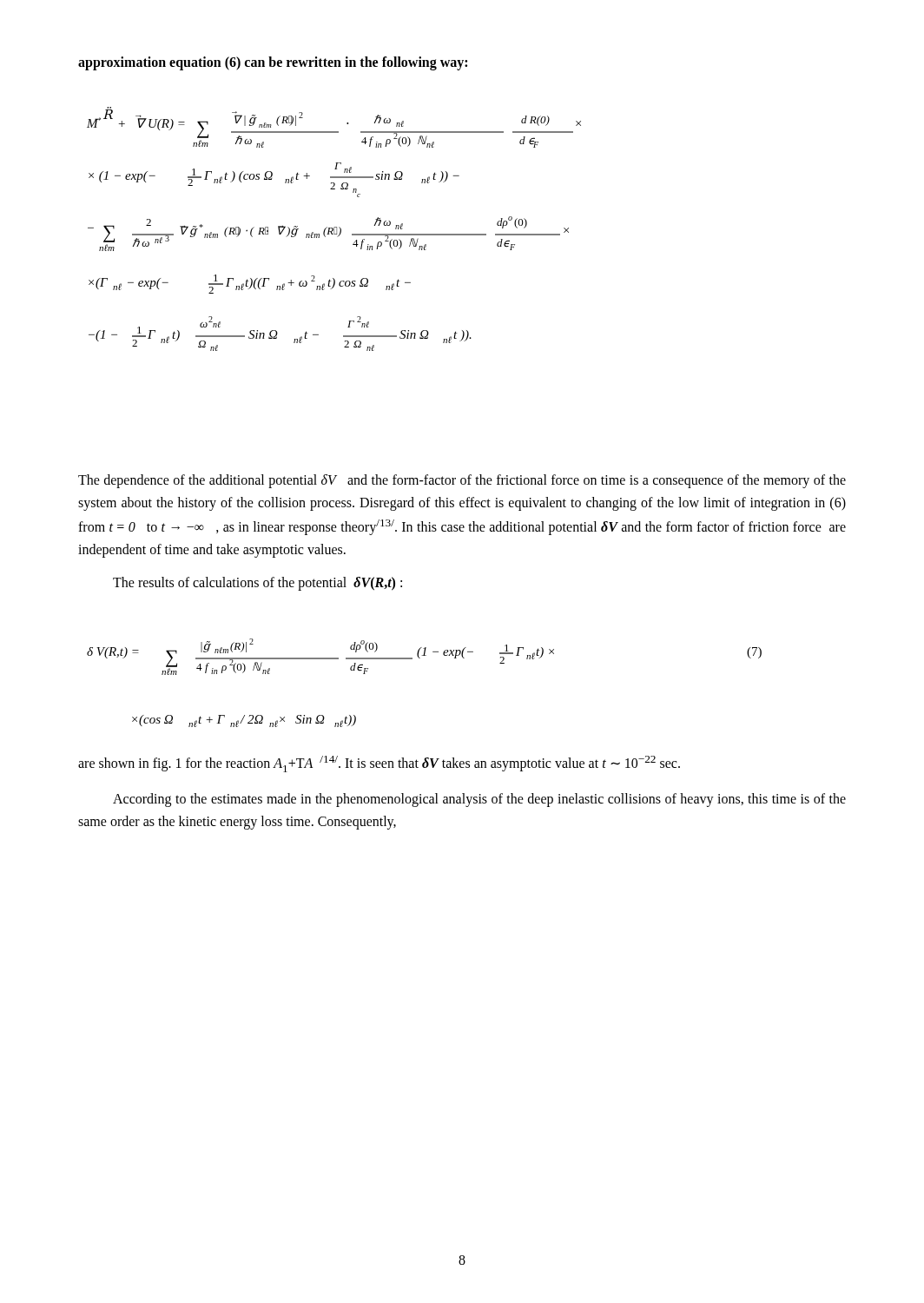Find the block on this page that starts "are shown in"
Image resolution: width=924 pixels, height=1303 pixels.
[x=379, y=764]
